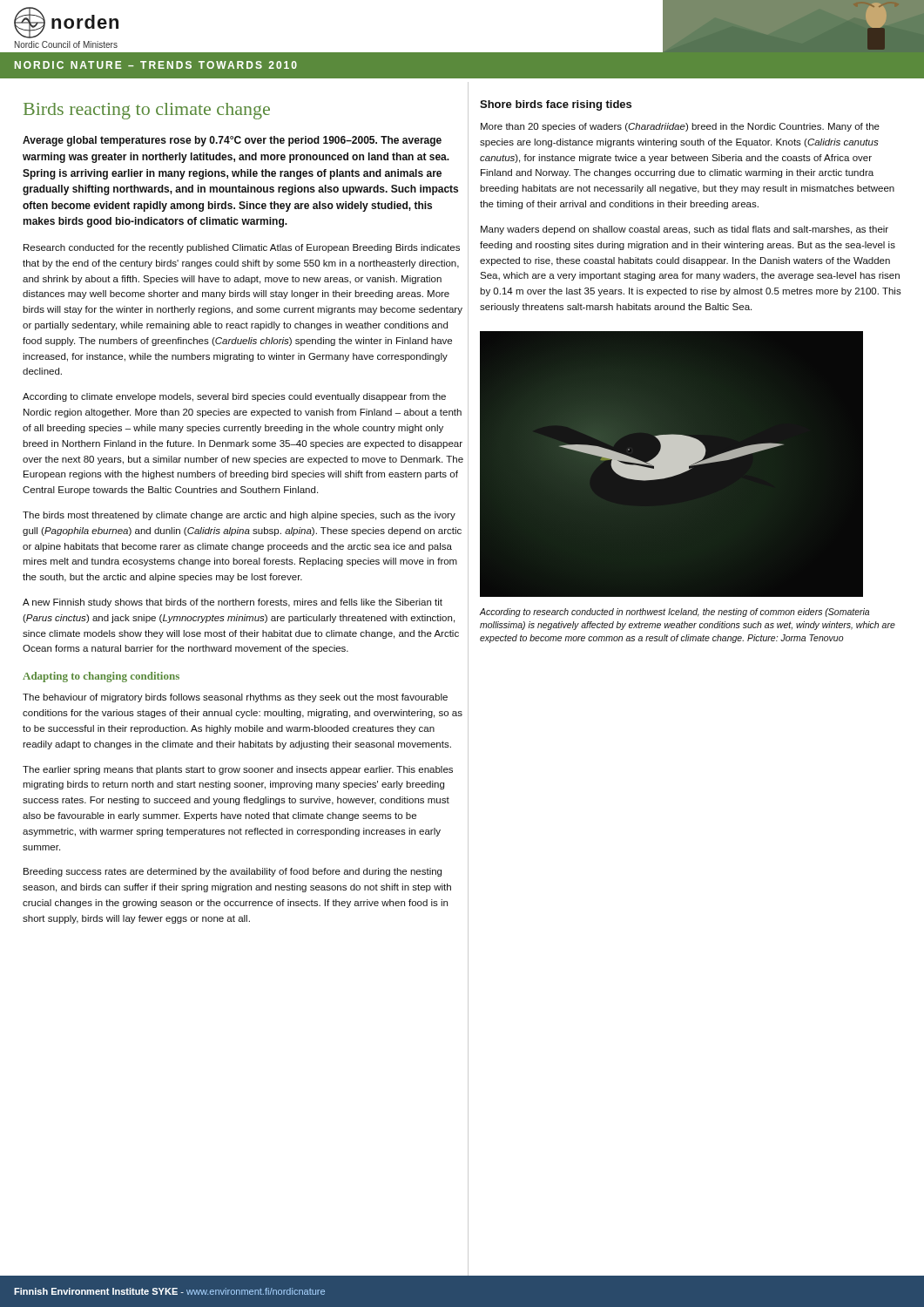This screenshot has width=924, height=1307.
Task: Point to the block starting "According to research conducted in"
Action: [x=693, y=625]
